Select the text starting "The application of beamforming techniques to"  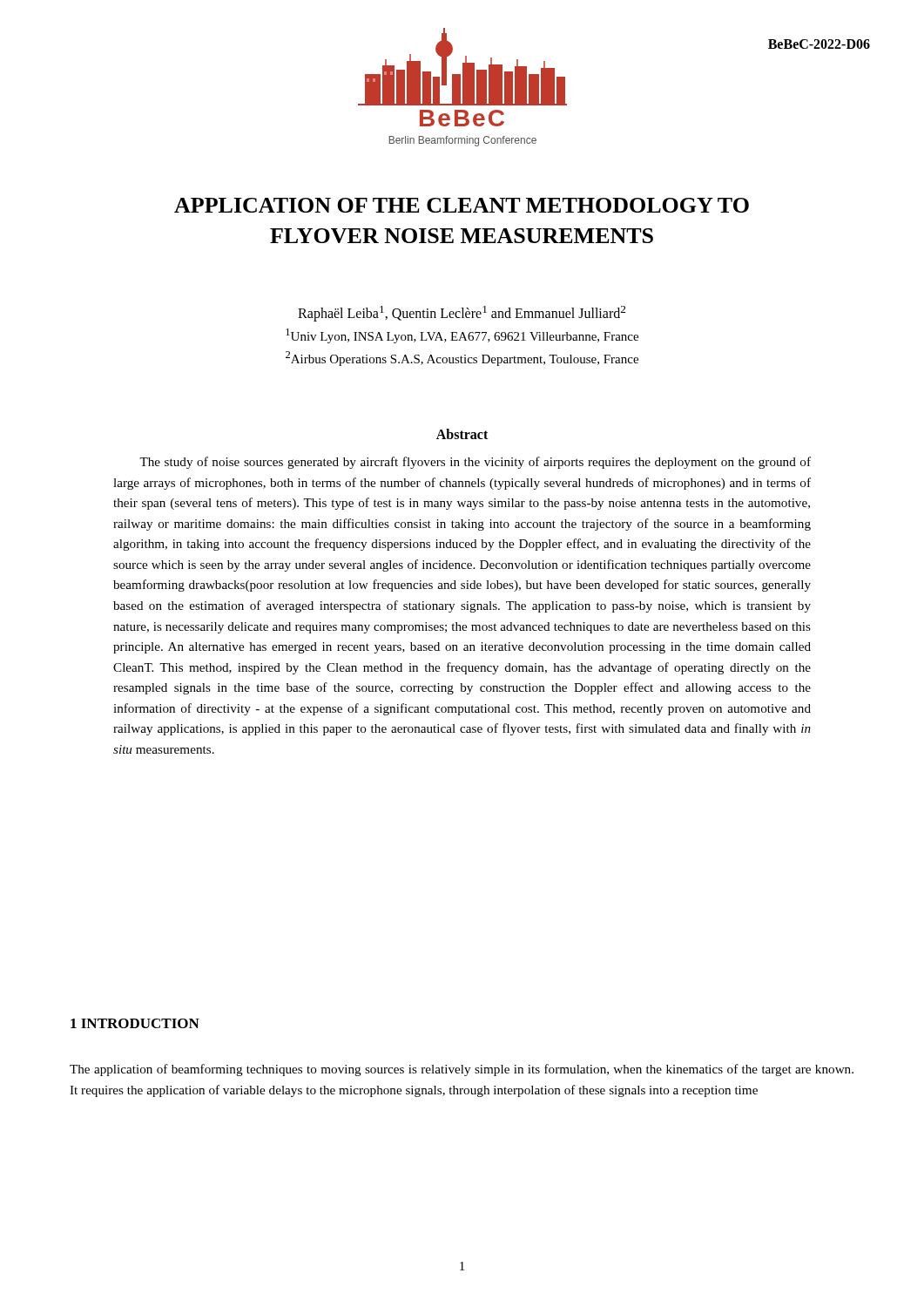(x=462, y=1079)
